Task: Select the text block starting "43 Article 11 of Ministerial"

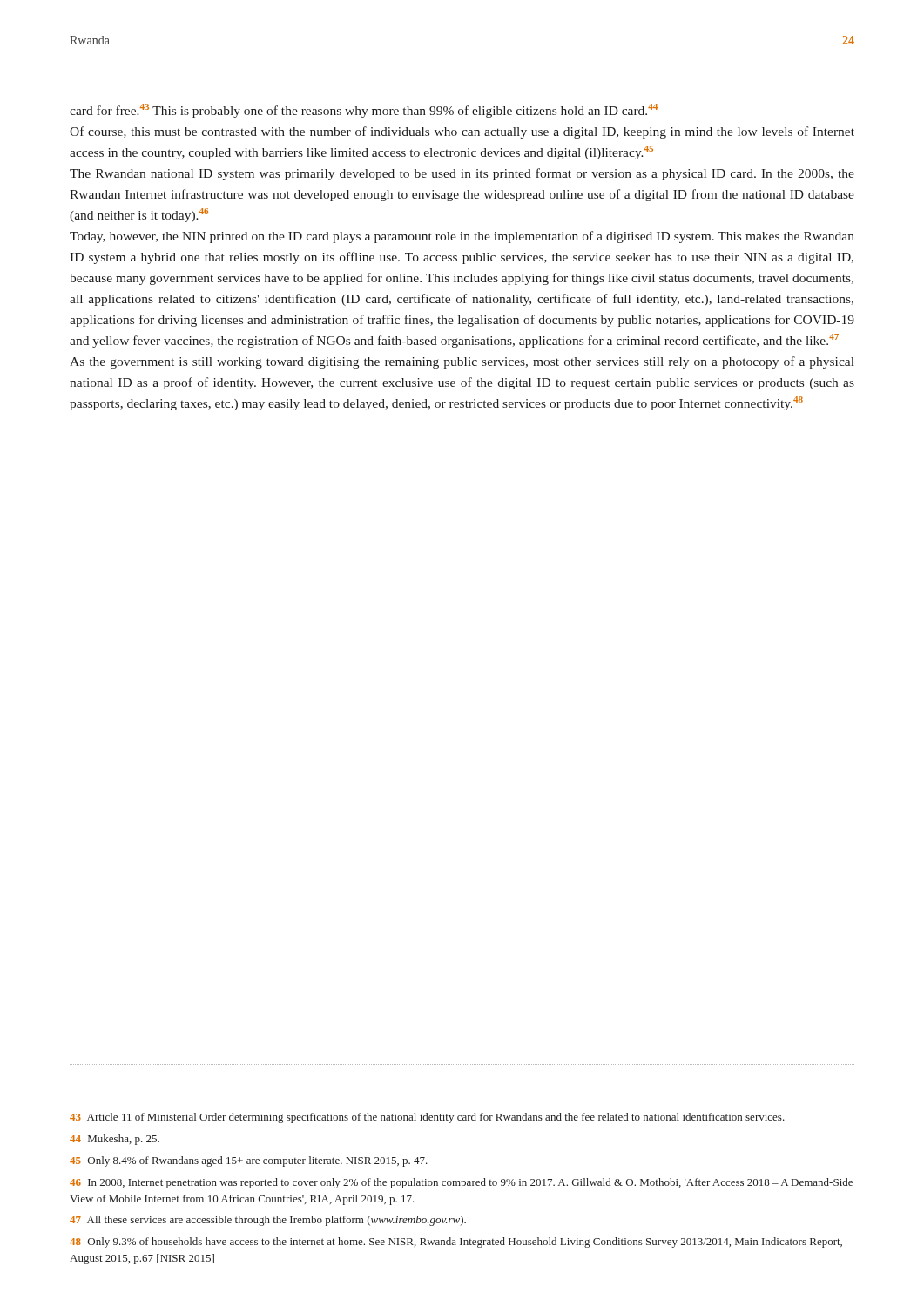Action: tap(427, 1117)
